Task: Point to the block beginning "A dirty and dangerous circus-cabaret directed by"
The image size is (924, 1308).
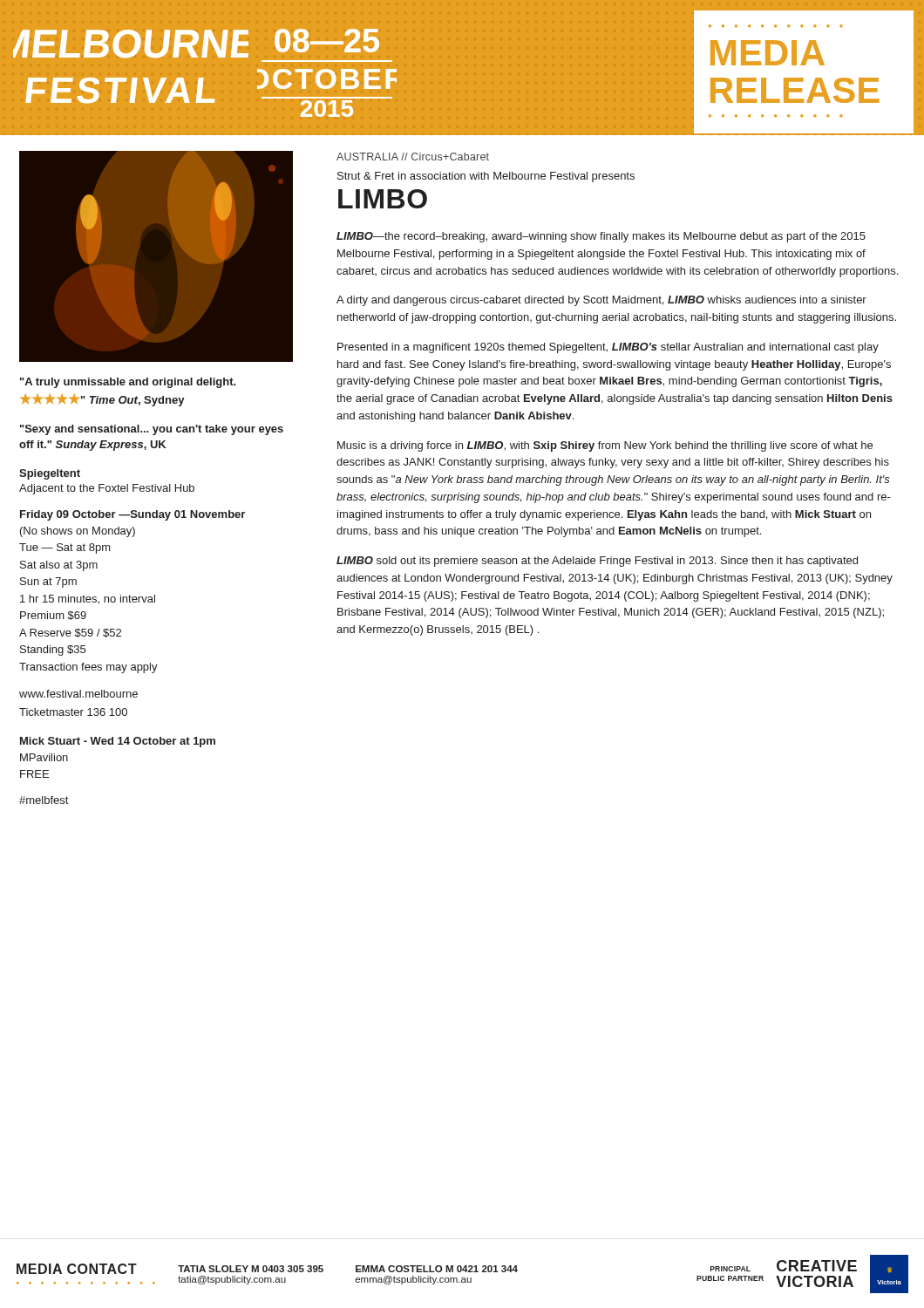Action: (x=617, y=308)
